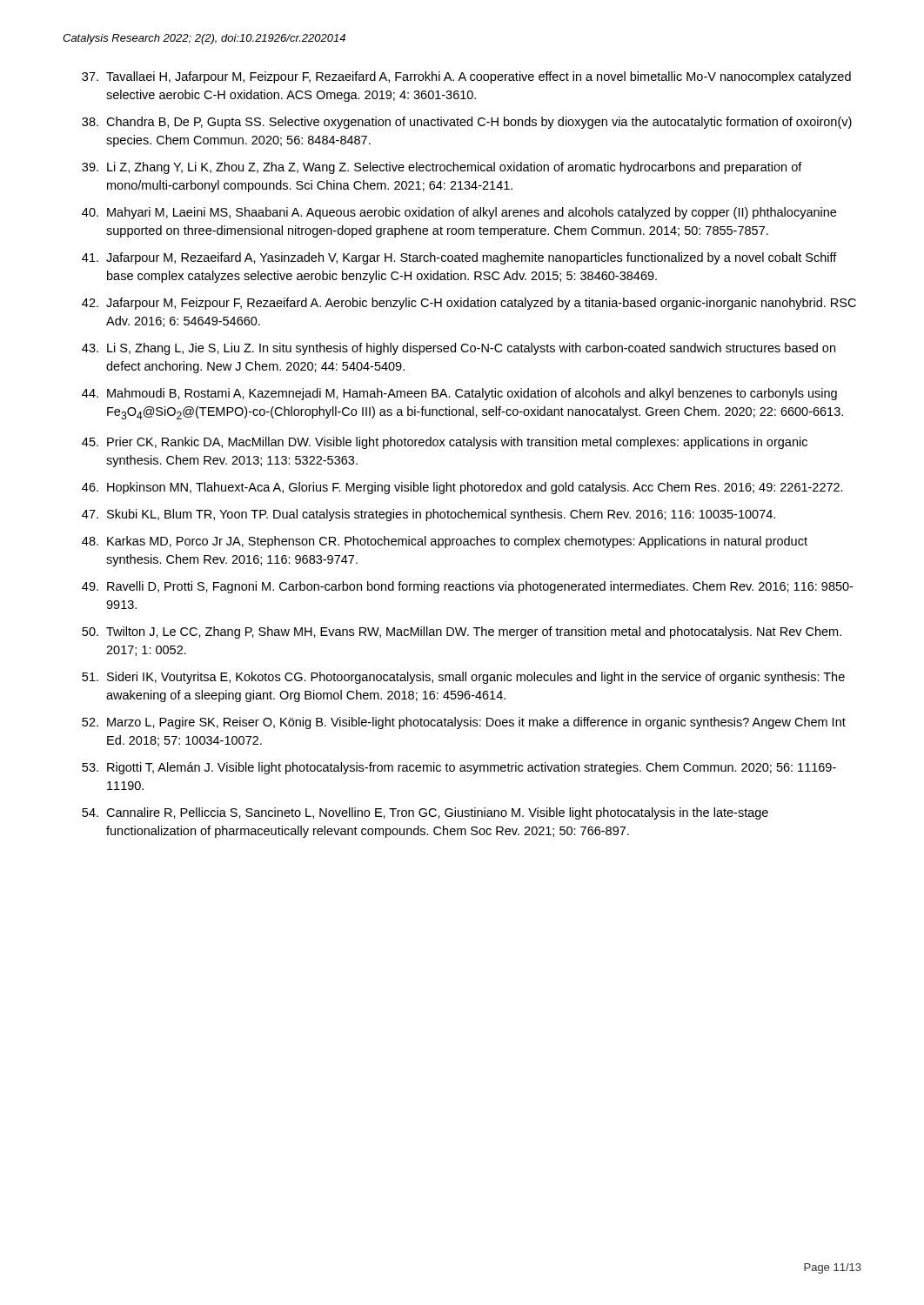Point to the region starting "37. Tavallaei H,"
The width and height of the screenshot is (924, 1305).
click(462, 86)
